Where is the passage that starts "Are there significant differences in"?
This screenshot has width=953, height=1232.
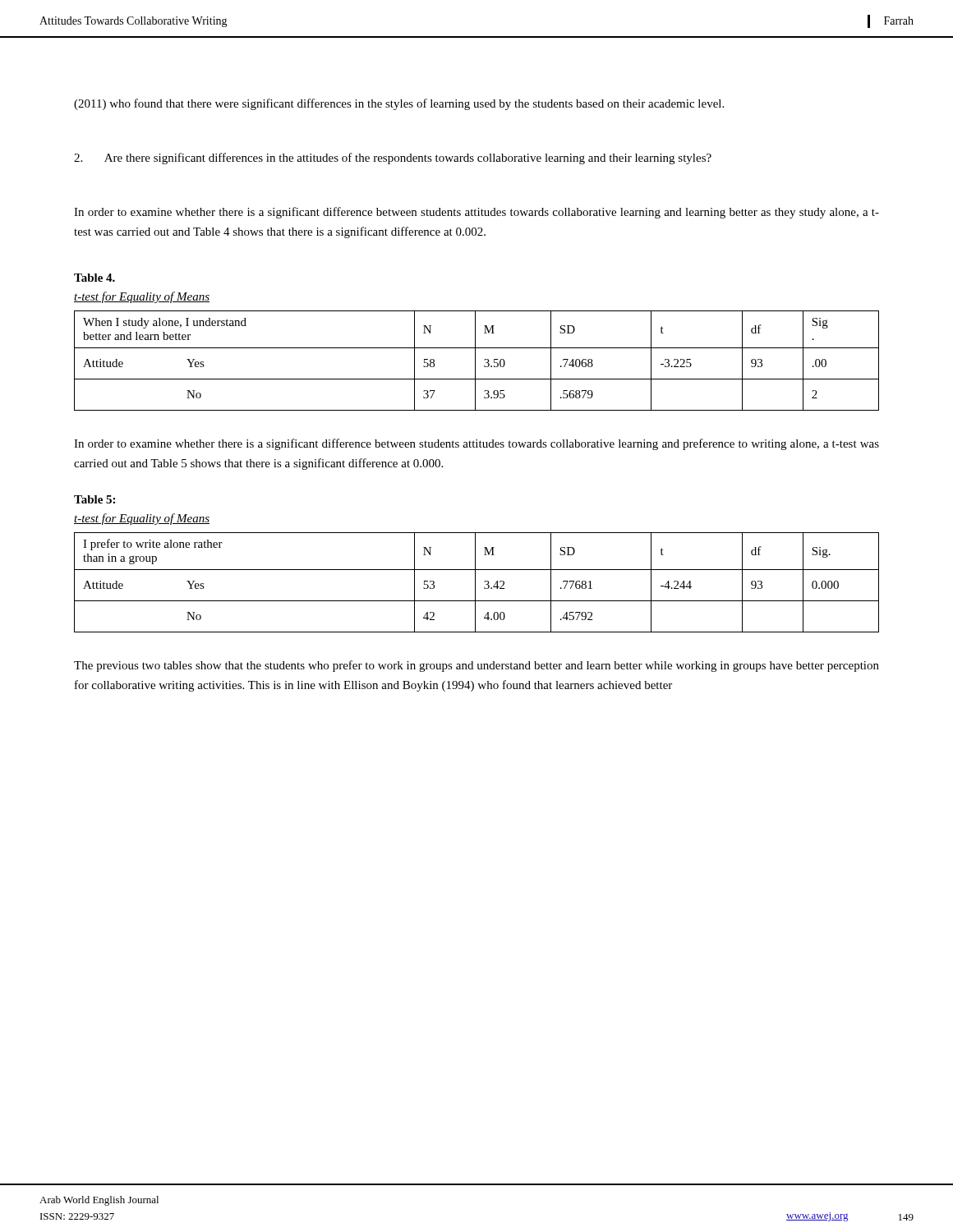click(x=393, y=158)
